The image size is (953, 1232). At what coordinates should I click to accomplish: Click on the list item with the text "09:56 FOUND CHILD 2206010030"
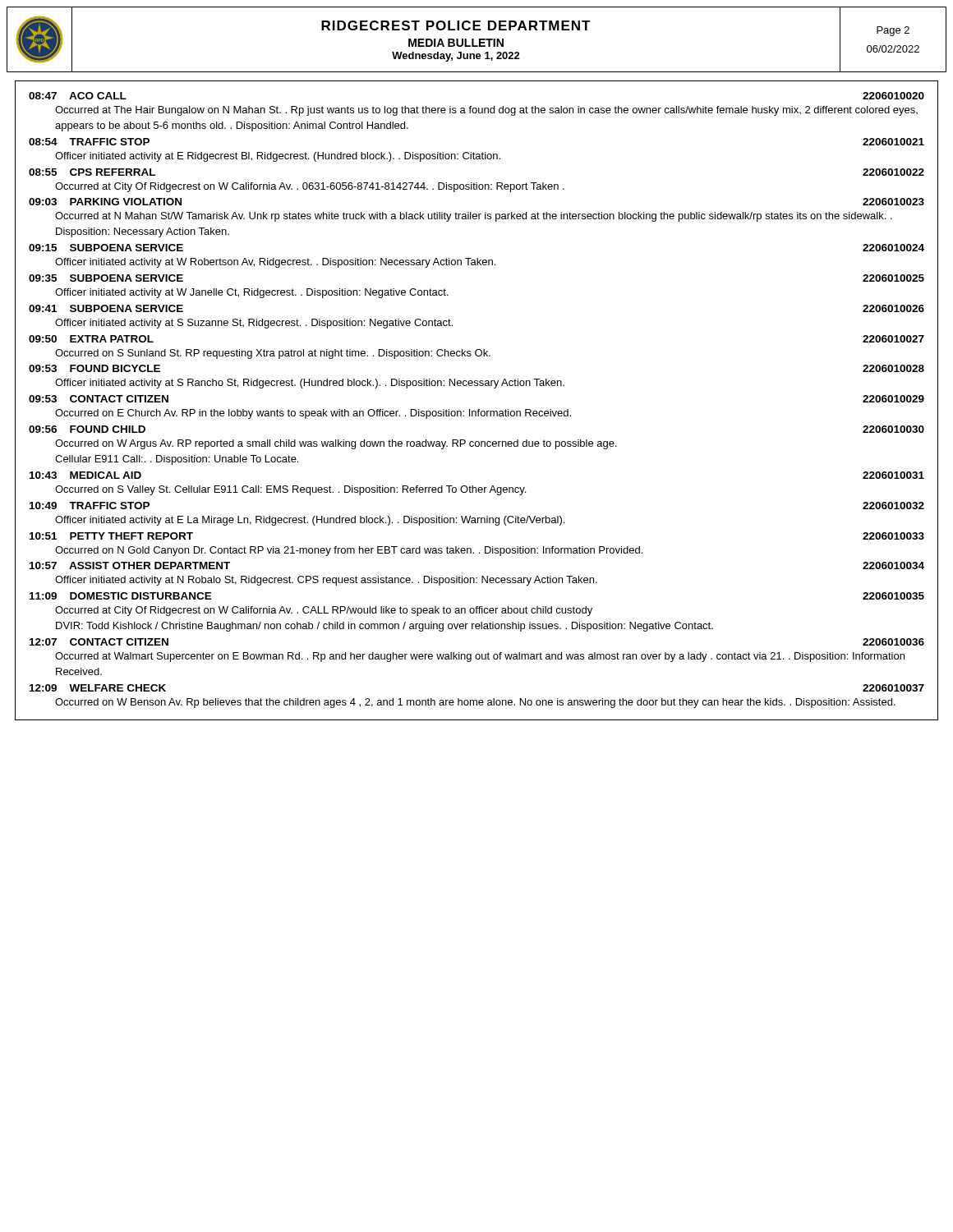click(x=476, y=445)
